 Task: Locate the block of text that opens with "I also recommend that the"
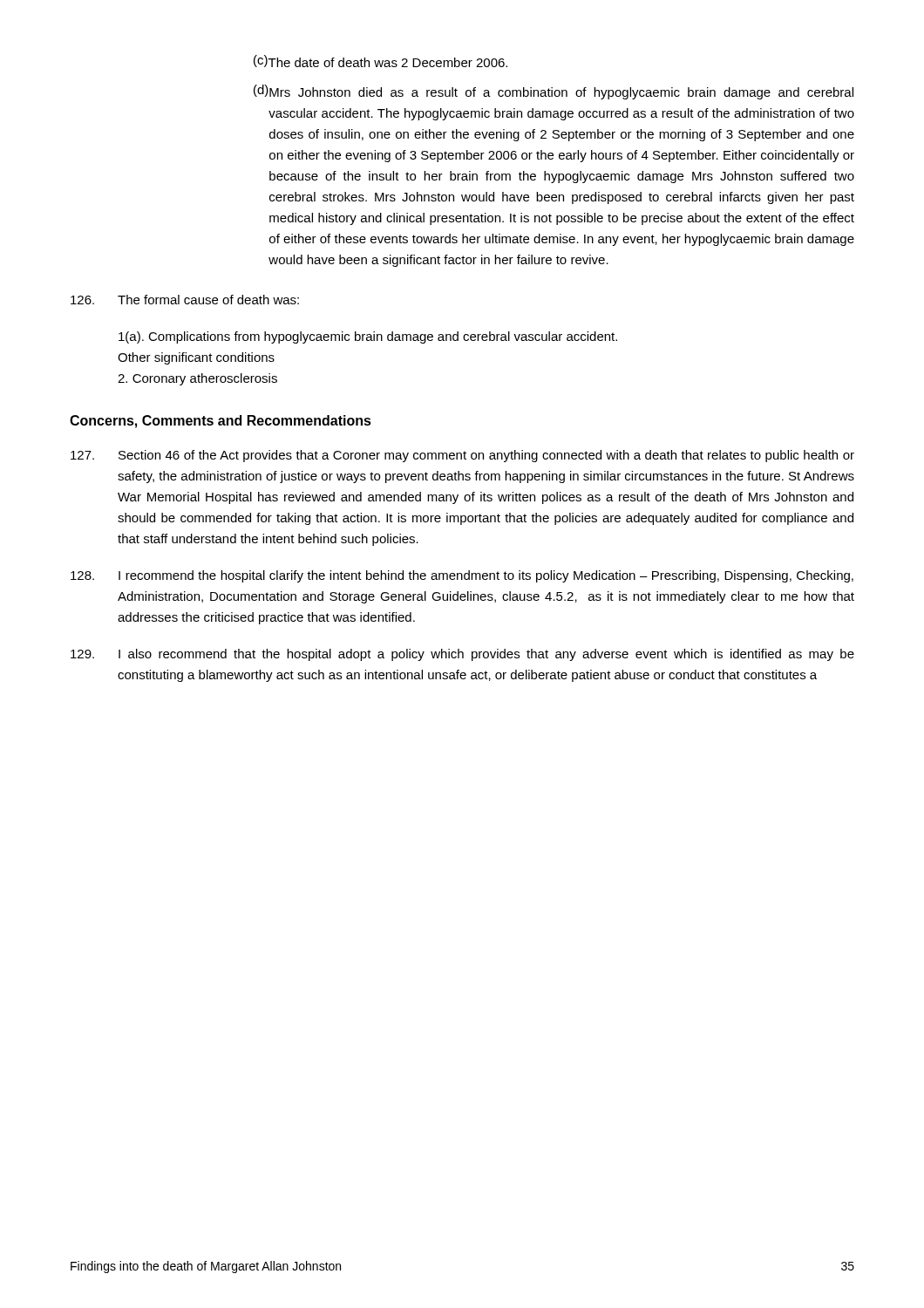[462, 664]
